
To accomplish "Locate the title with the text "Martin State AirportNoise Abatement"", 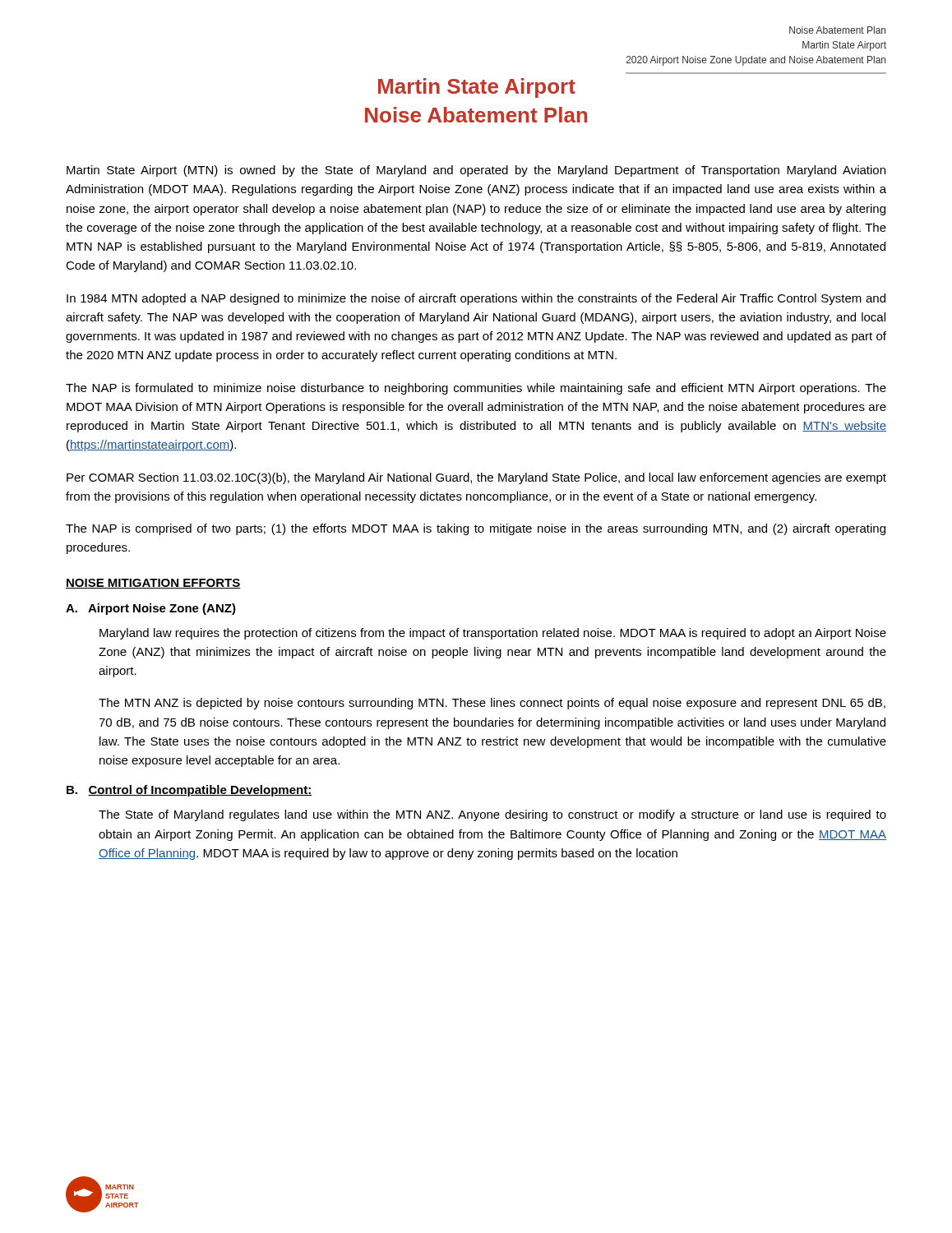I will click(476, 101).
